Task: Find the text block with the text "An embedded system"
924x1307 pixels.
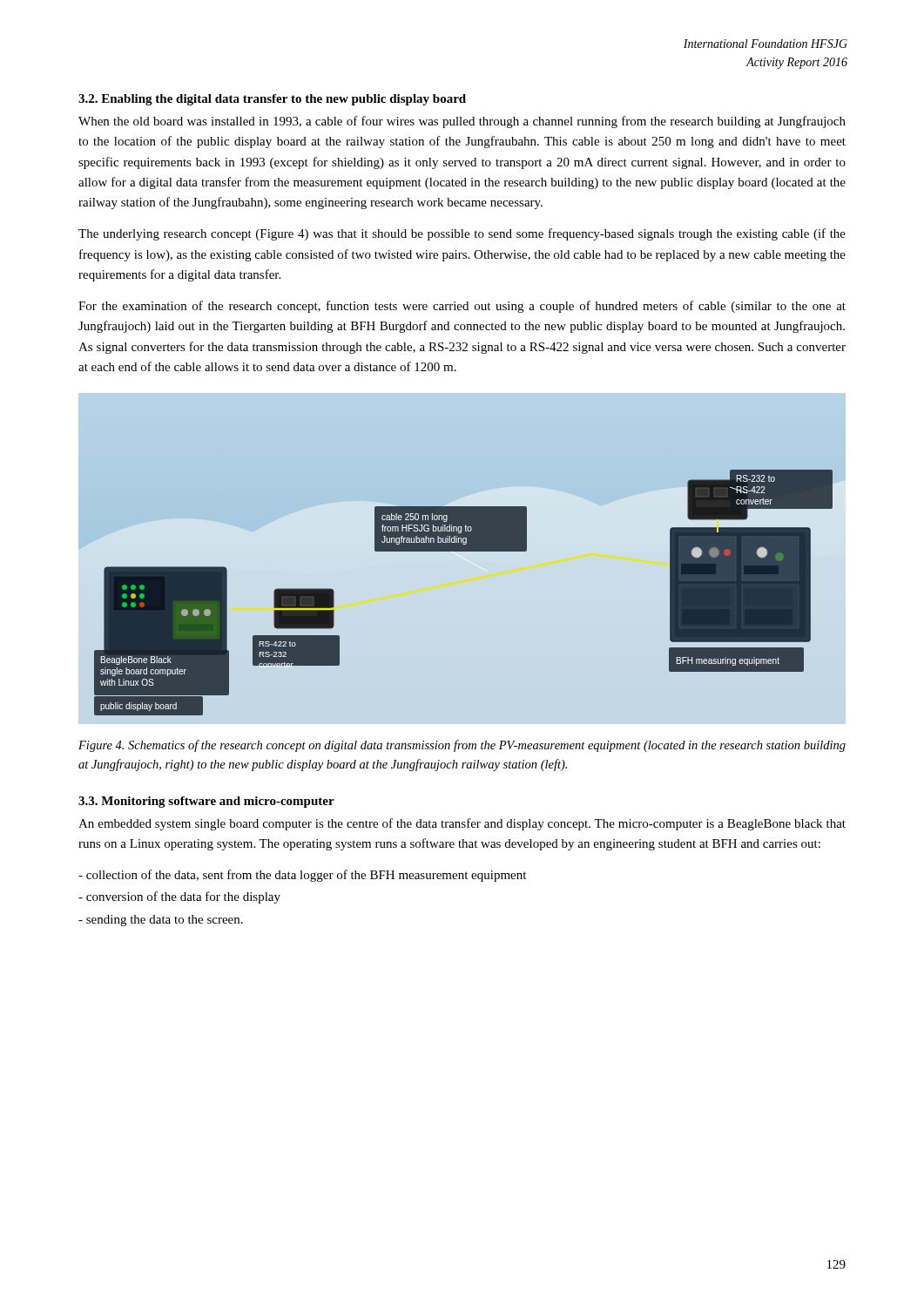Action: coord(462,833)
